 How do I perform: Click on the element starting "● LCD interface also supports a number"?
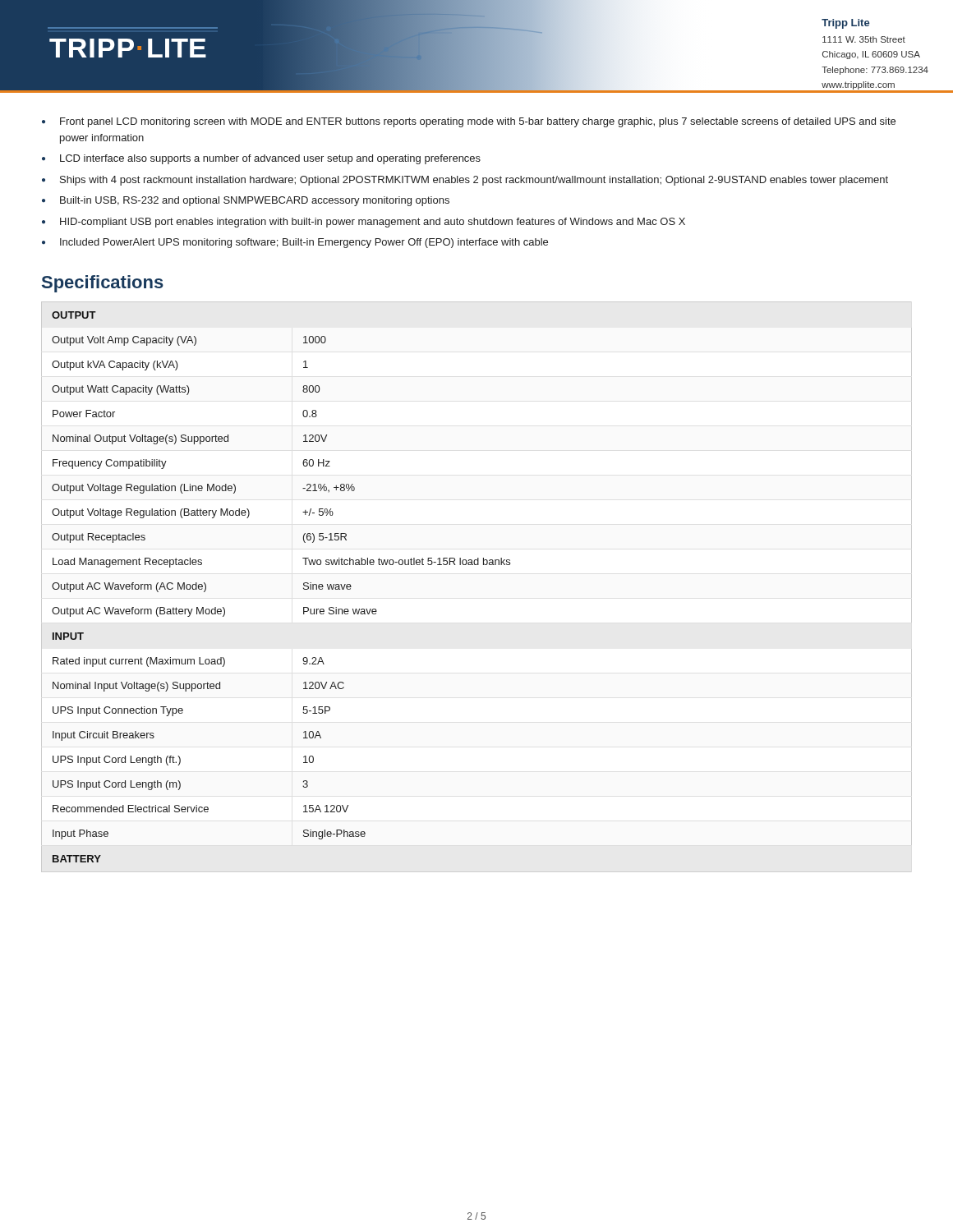261,158
